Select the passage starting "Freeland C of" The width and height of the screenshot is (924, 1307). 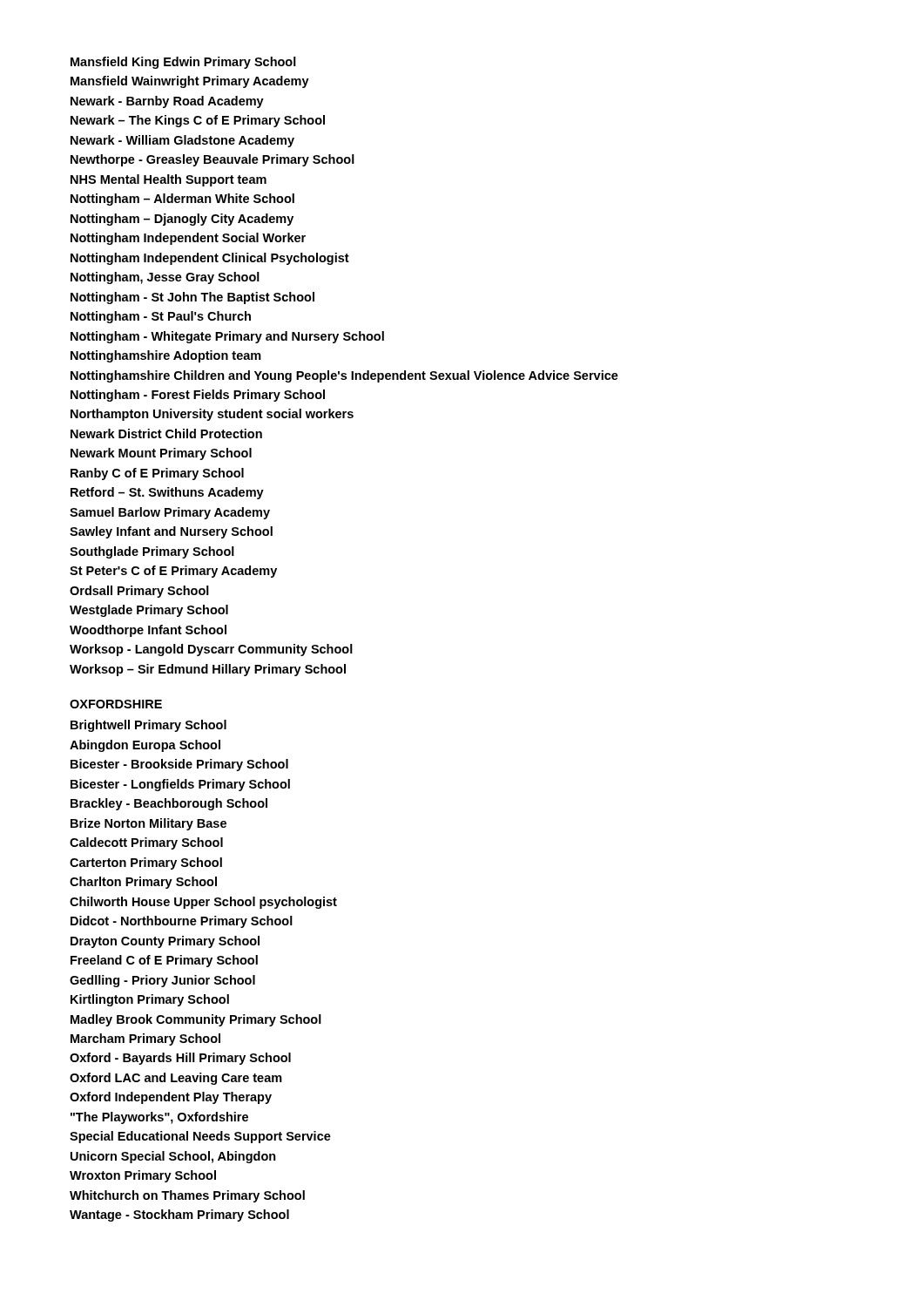pyautogui.click(x=164, y=960)
